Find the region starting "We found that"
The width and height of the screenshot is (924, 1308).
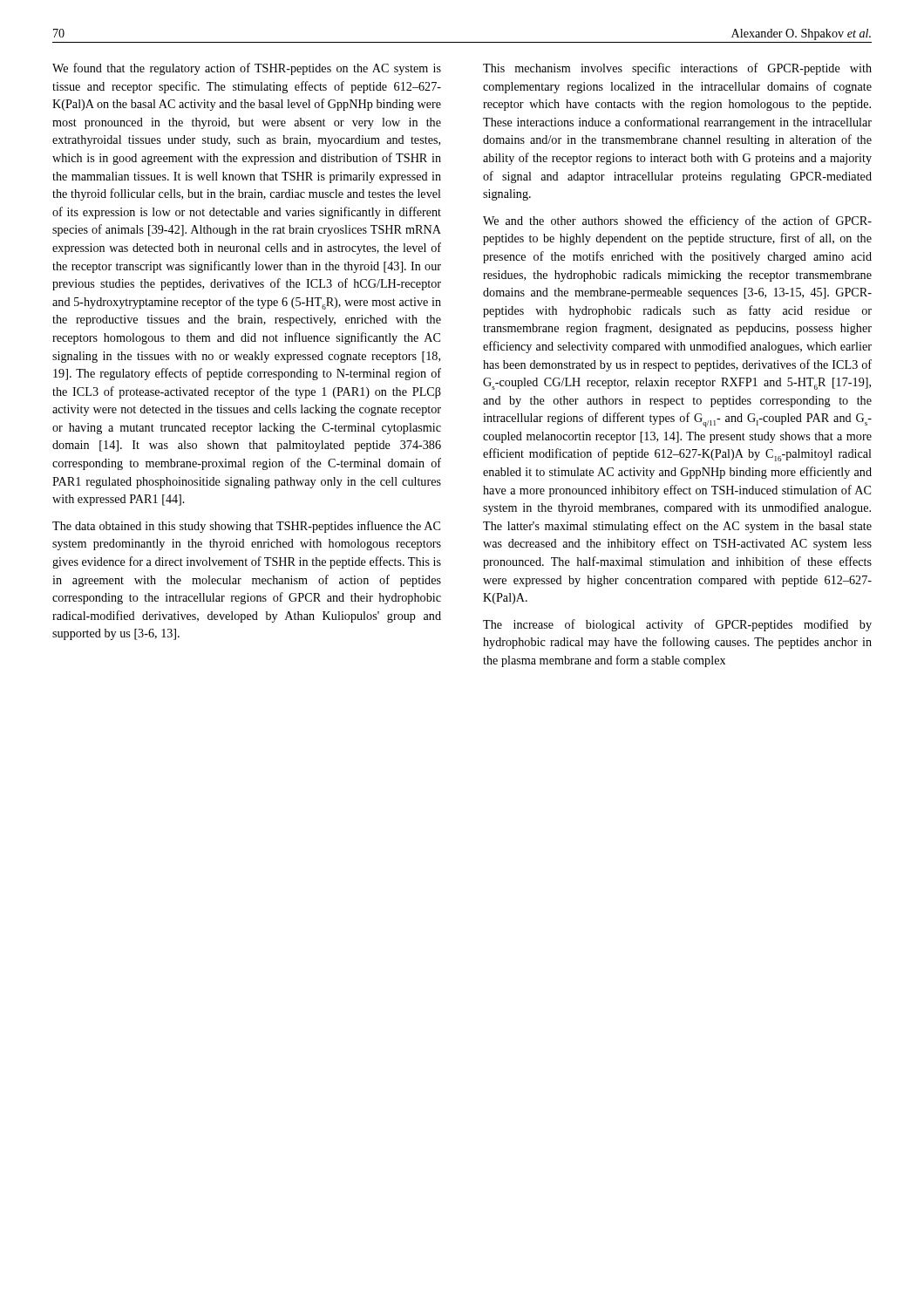(247, 284)
